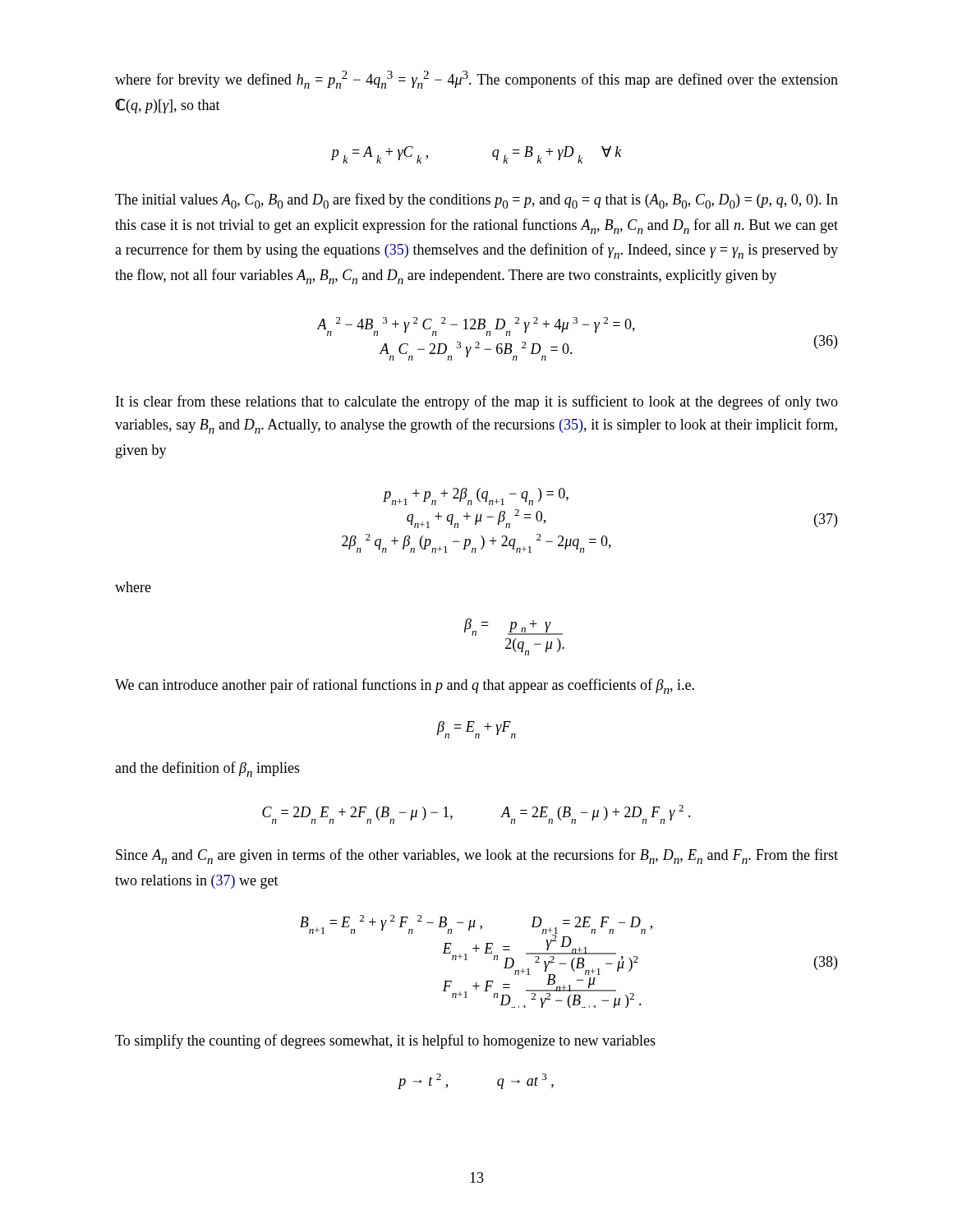Click on the text block that says "We can introduce another pair of"
The height and width of the screenshot is (1232, 953).
coord(405,686)
